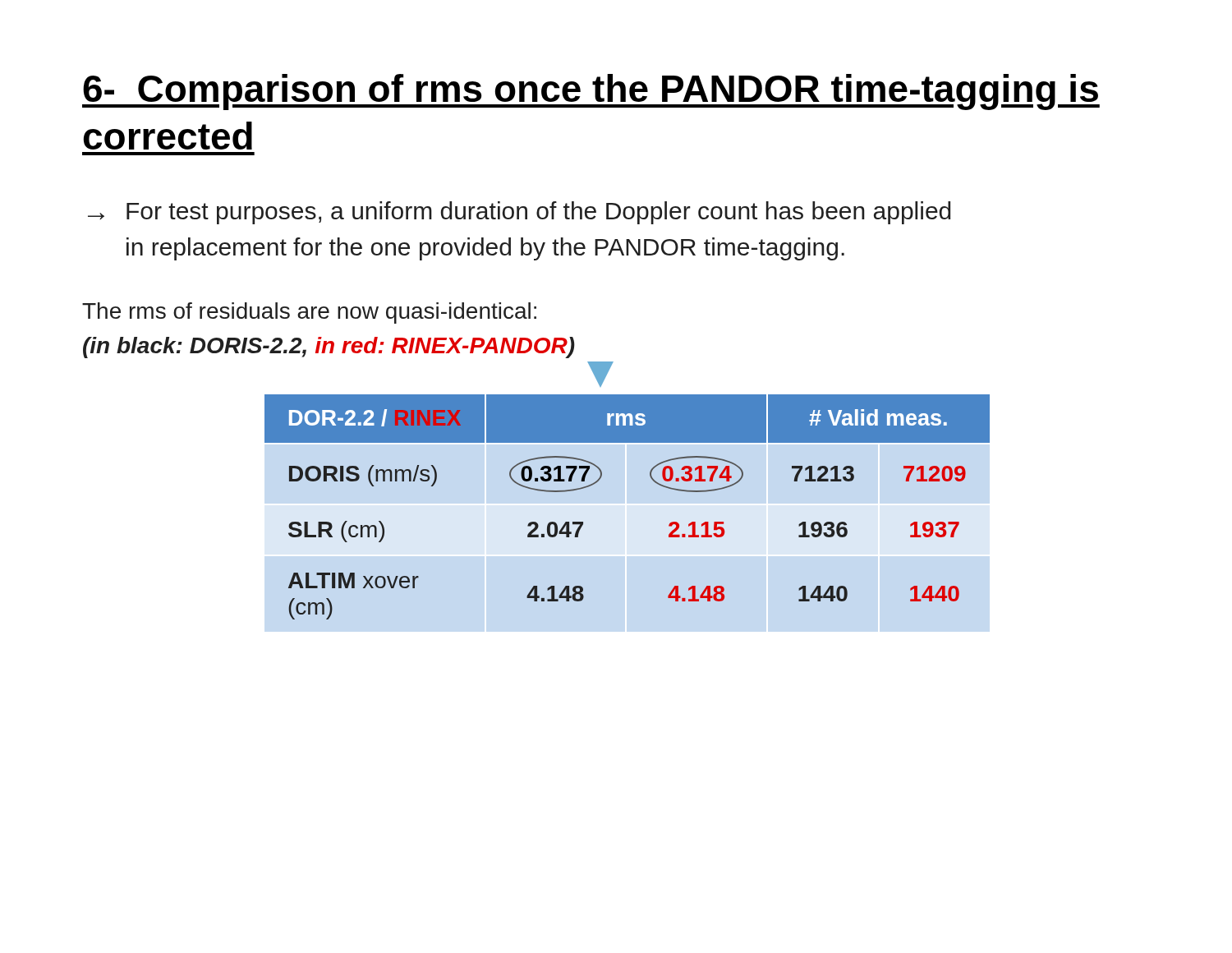Locate the region starting "The rms of residuals are"
The image size is (1232, 953).
[x=329, y=328]
